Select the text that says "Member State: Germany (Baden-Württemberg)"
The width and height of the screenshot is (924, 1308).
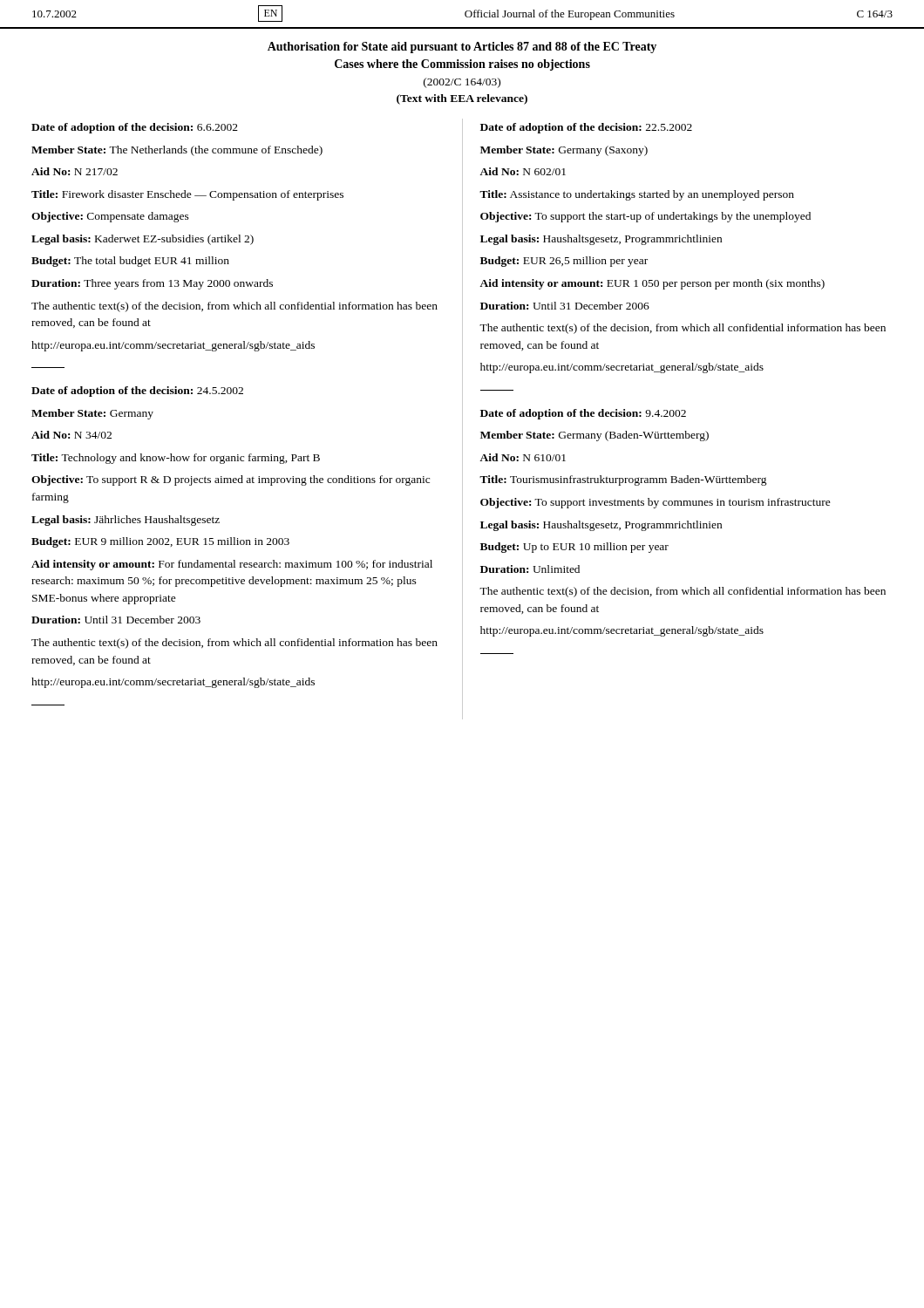[595, 435]
